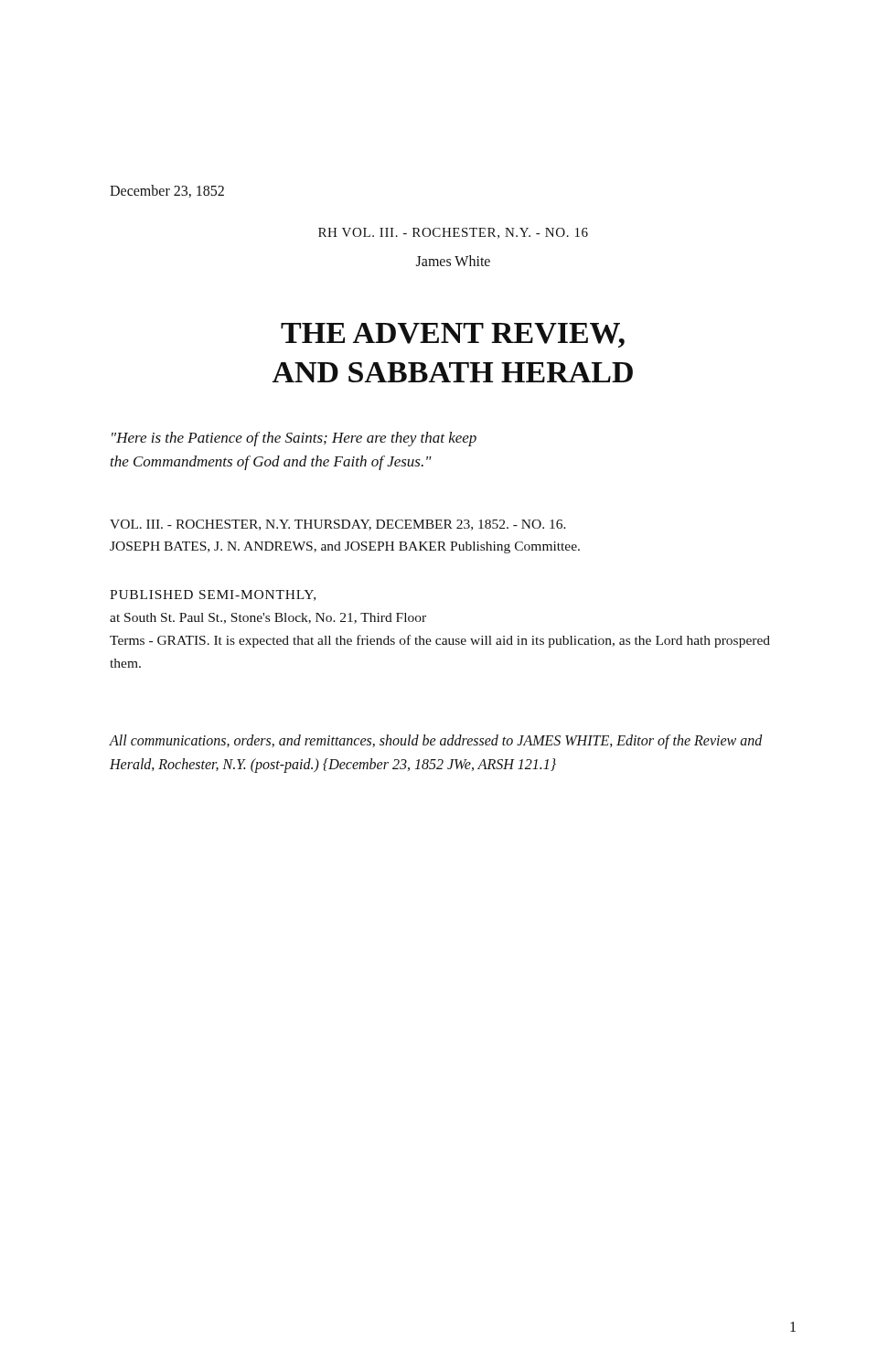Point to the block beginning "PUBLISHED SEMI-MONTHLY, at"
The height and width of the screenshot is (1372, 888).
pyautogui.click(x=453, y=627)
